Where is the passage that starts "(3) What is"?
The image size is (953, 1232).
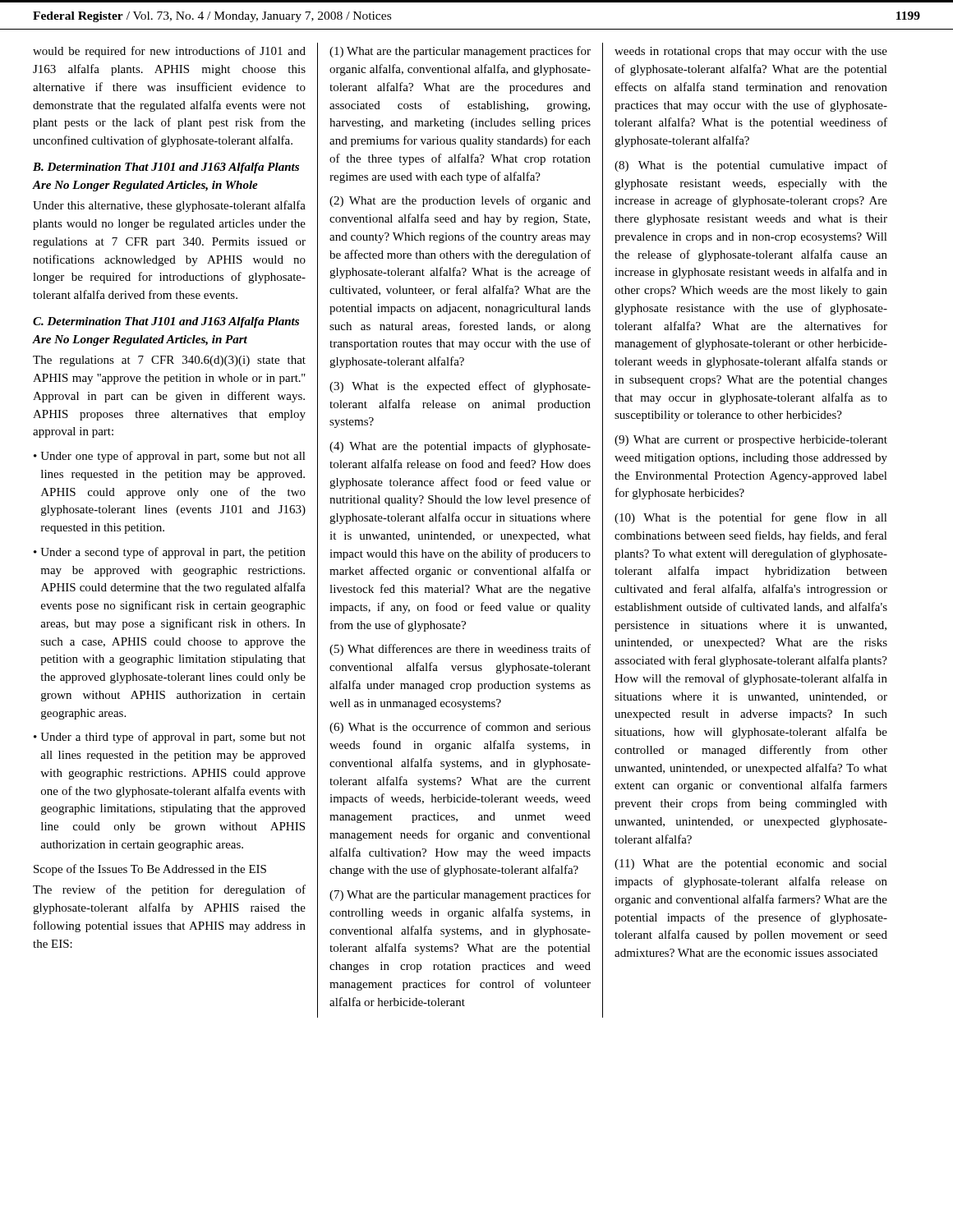[x=460, y=405]
